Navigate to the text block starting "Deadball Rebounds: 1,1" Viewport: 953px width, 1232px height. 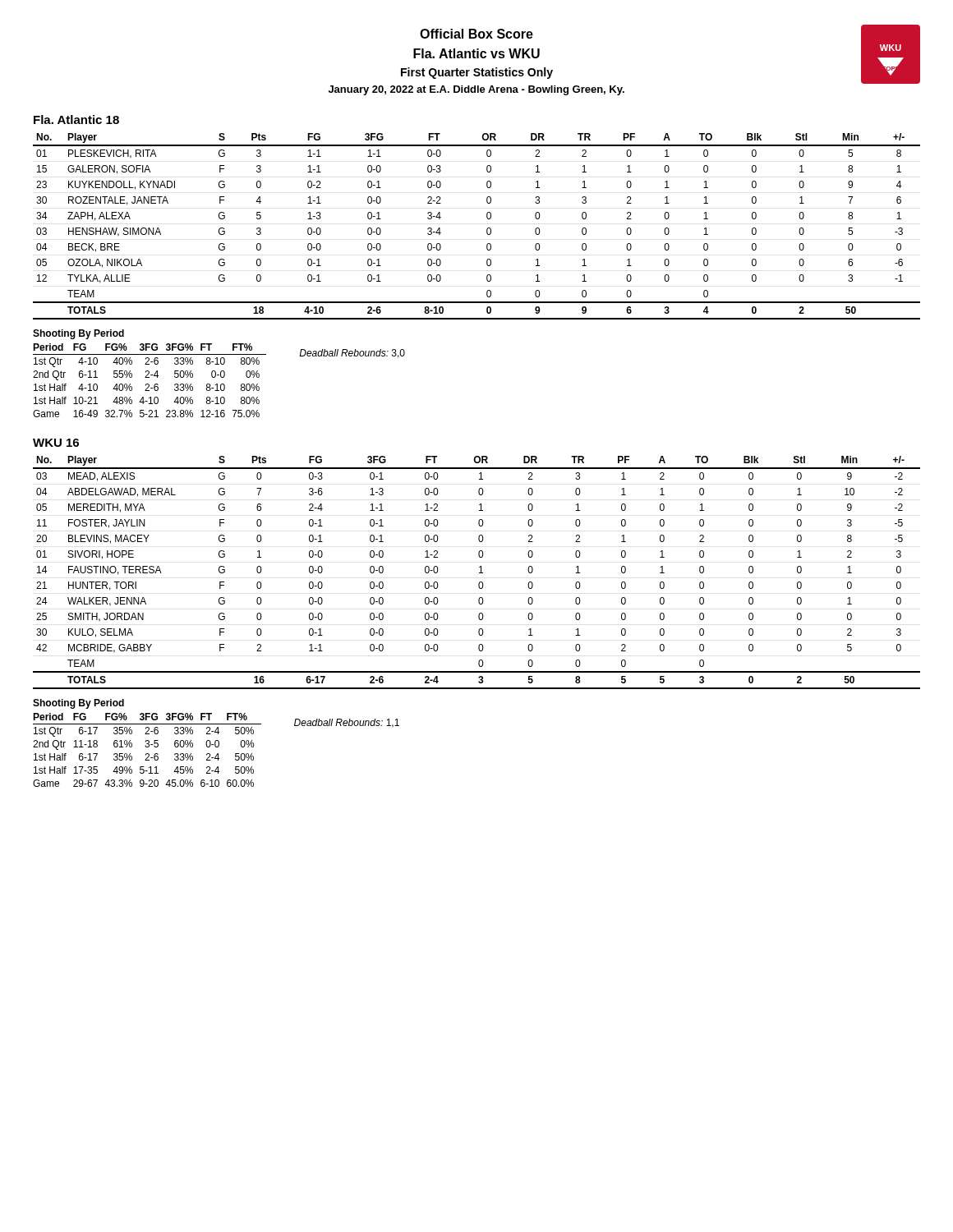point(347,722)
